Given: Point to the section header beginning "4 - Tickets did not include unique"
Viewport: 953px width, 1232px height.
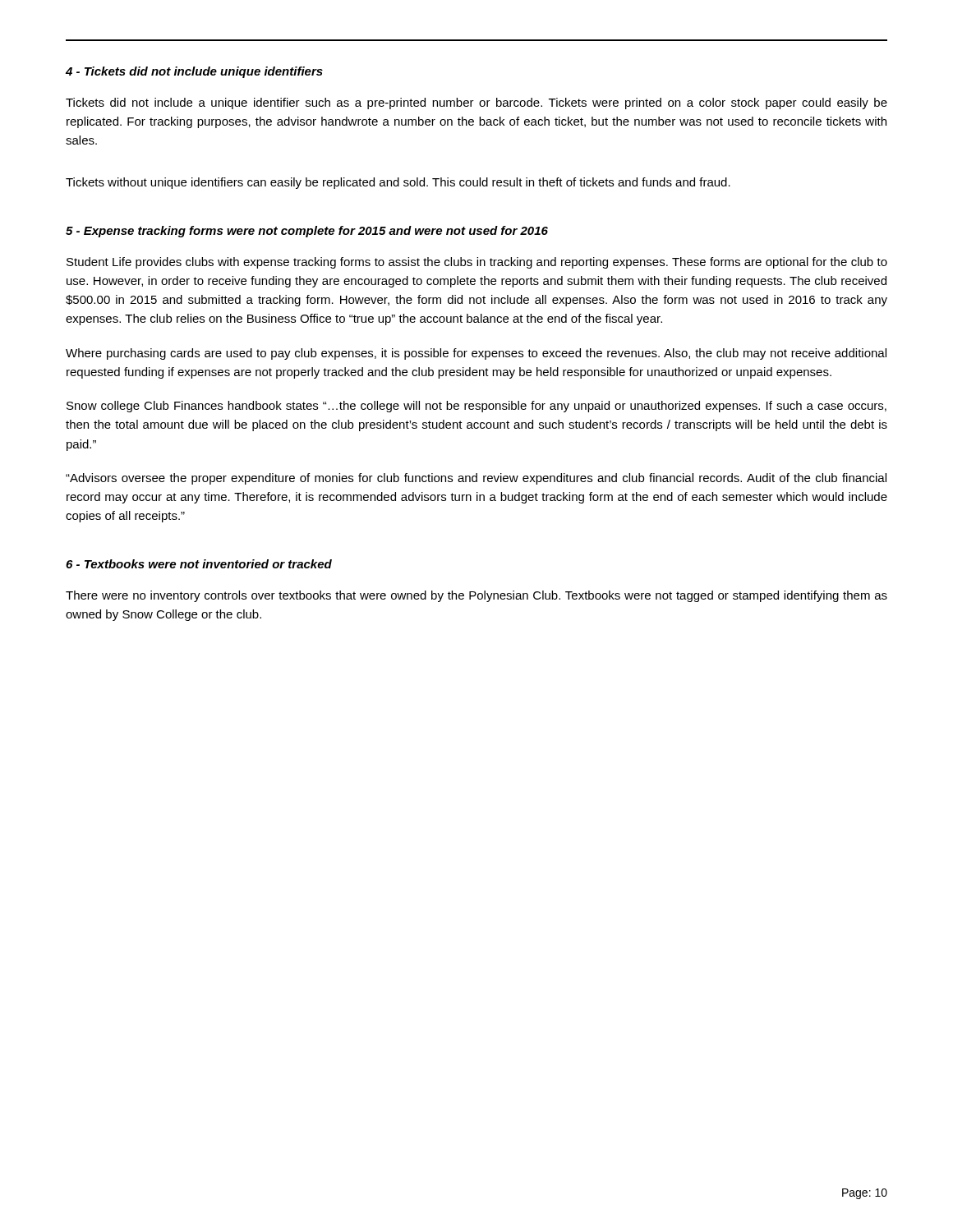Looking at the screenshot, I should (x=194, y=71).
